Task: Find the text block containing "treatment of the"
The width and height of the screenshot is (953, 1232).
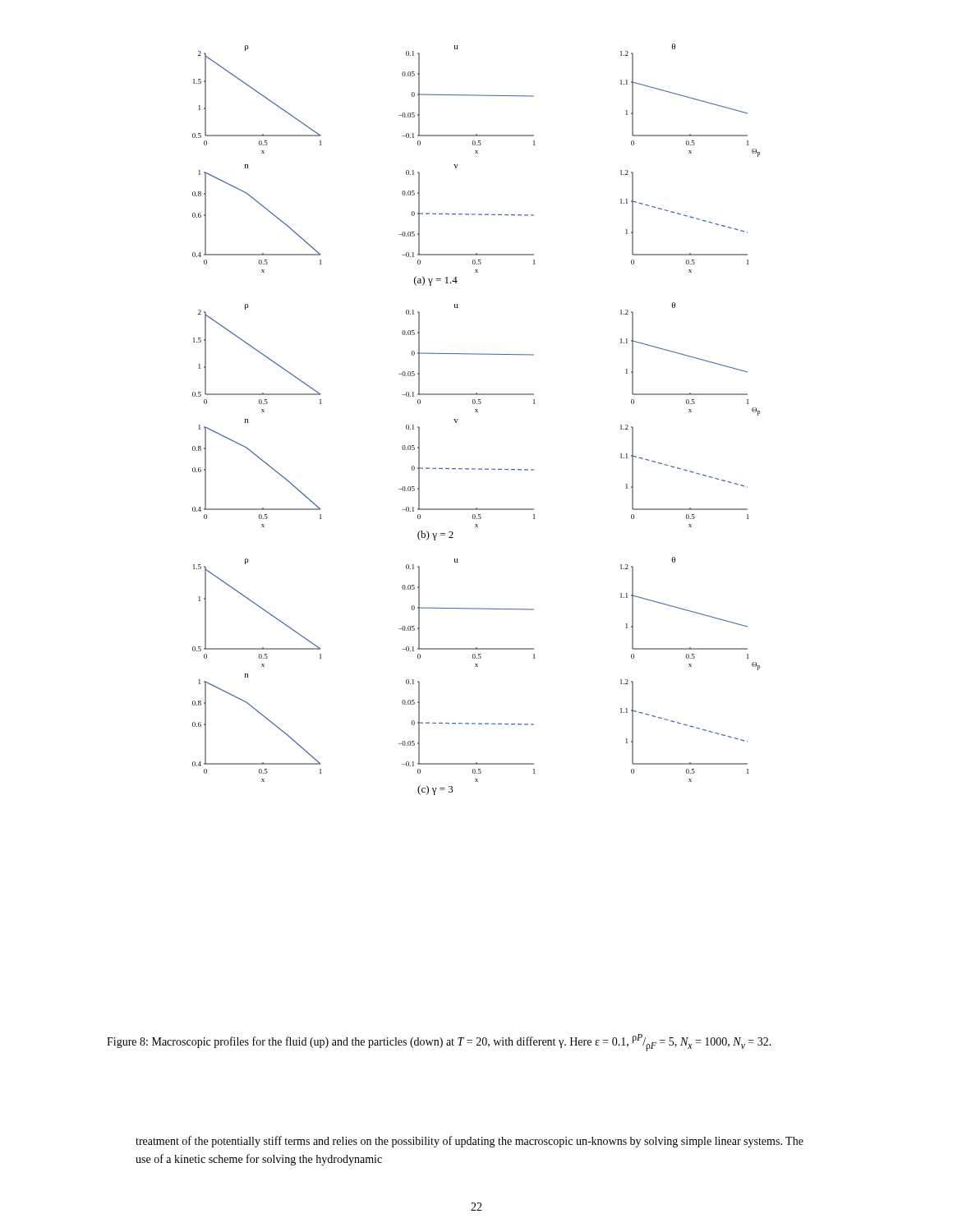Action: [x=476, y=1151]
